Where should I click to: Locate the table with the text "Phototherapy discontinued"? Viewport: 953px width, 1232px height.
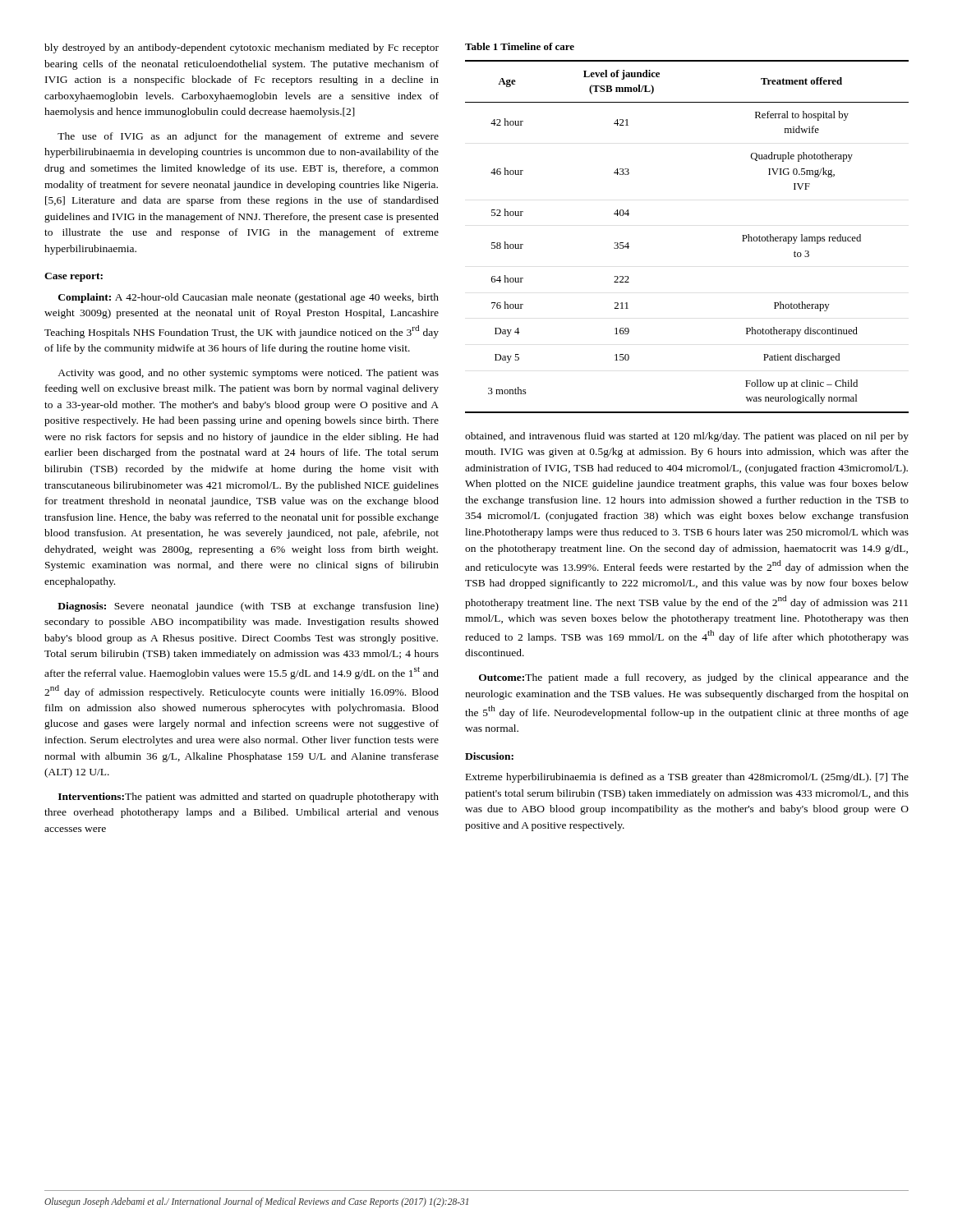pos(687,226)
